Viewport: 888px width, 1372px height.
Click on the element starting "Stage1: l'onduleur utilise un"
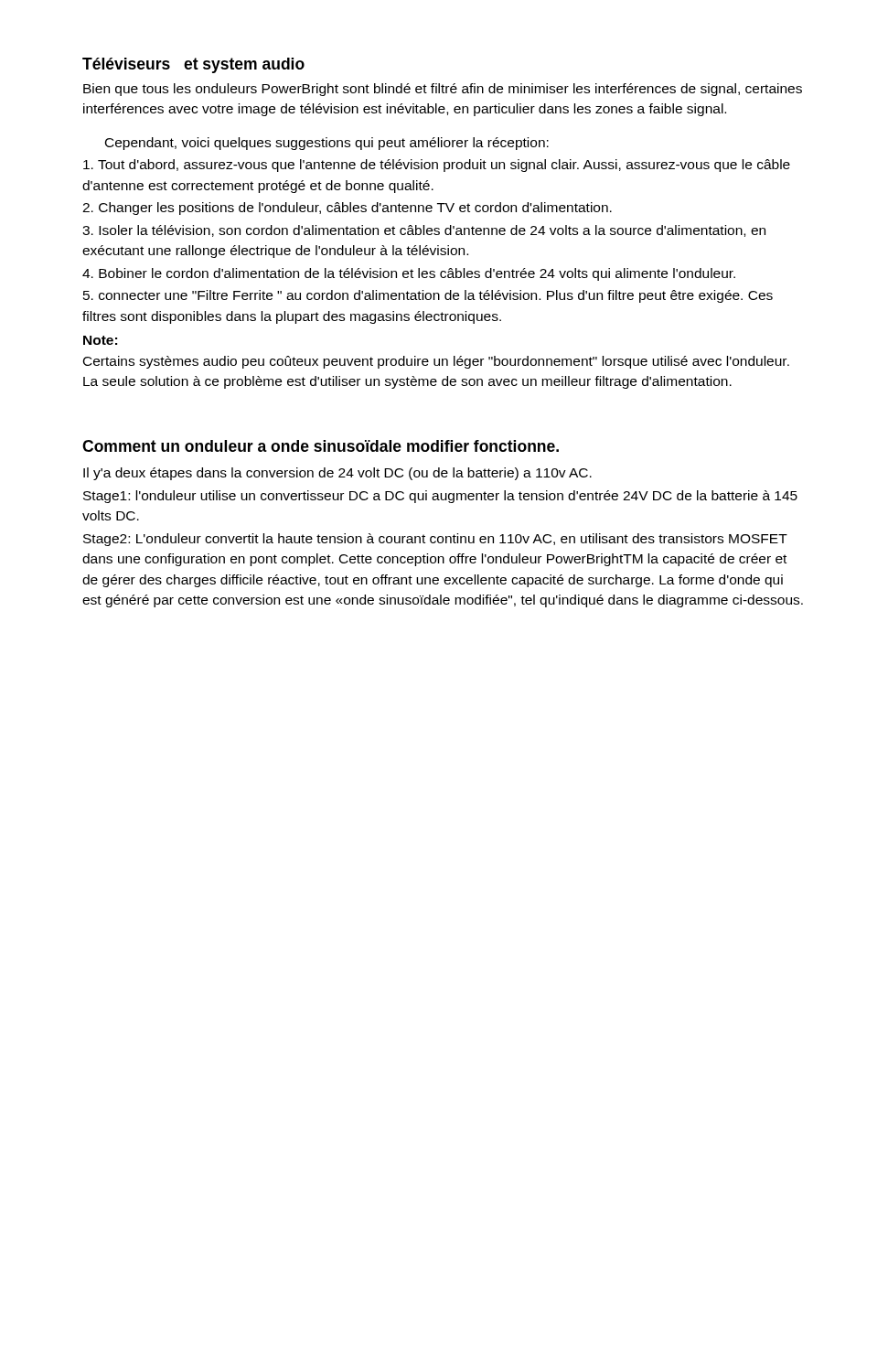coord(440,505)
